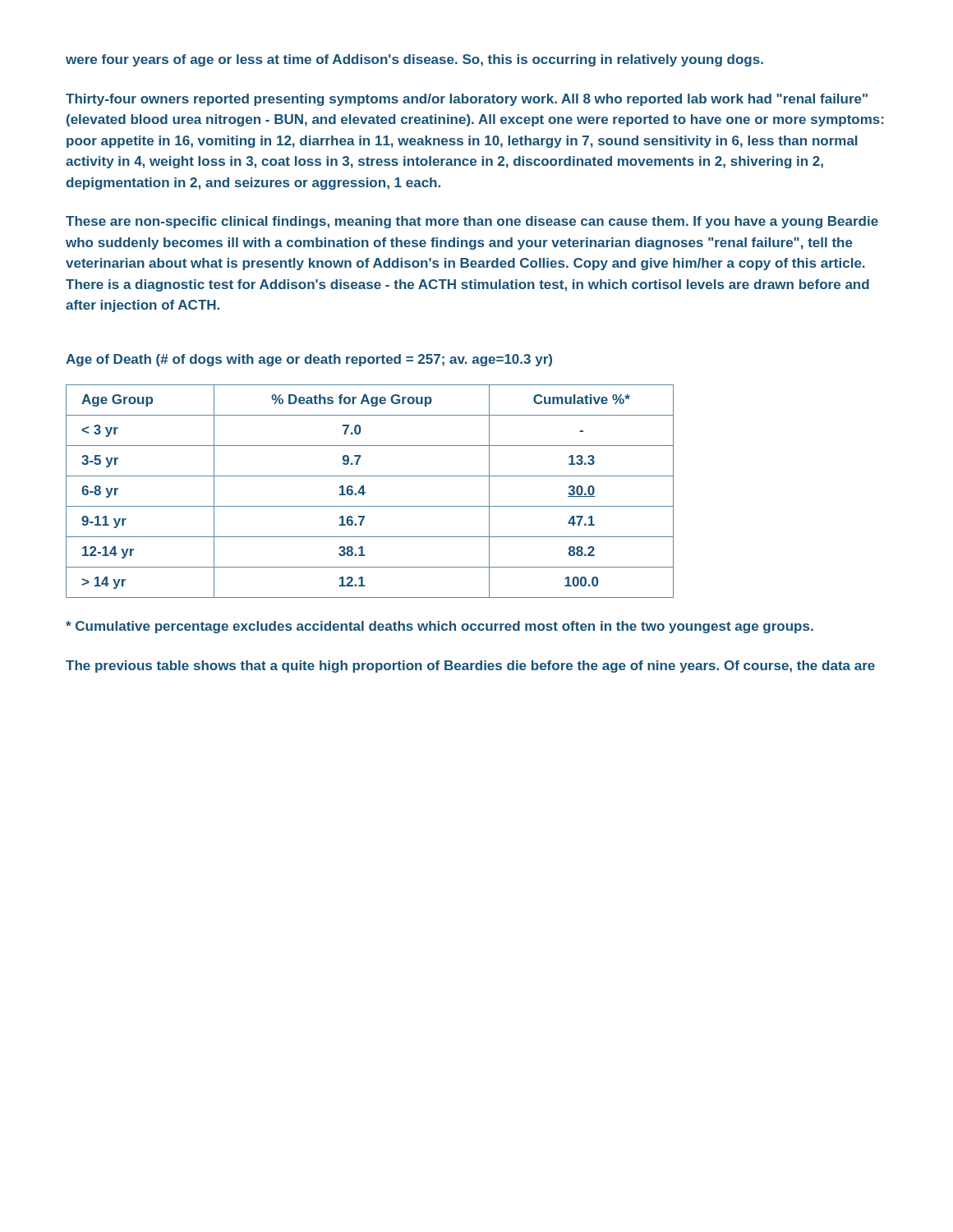Click on the text starting "were four years of age or less at"

coord(415,60)
